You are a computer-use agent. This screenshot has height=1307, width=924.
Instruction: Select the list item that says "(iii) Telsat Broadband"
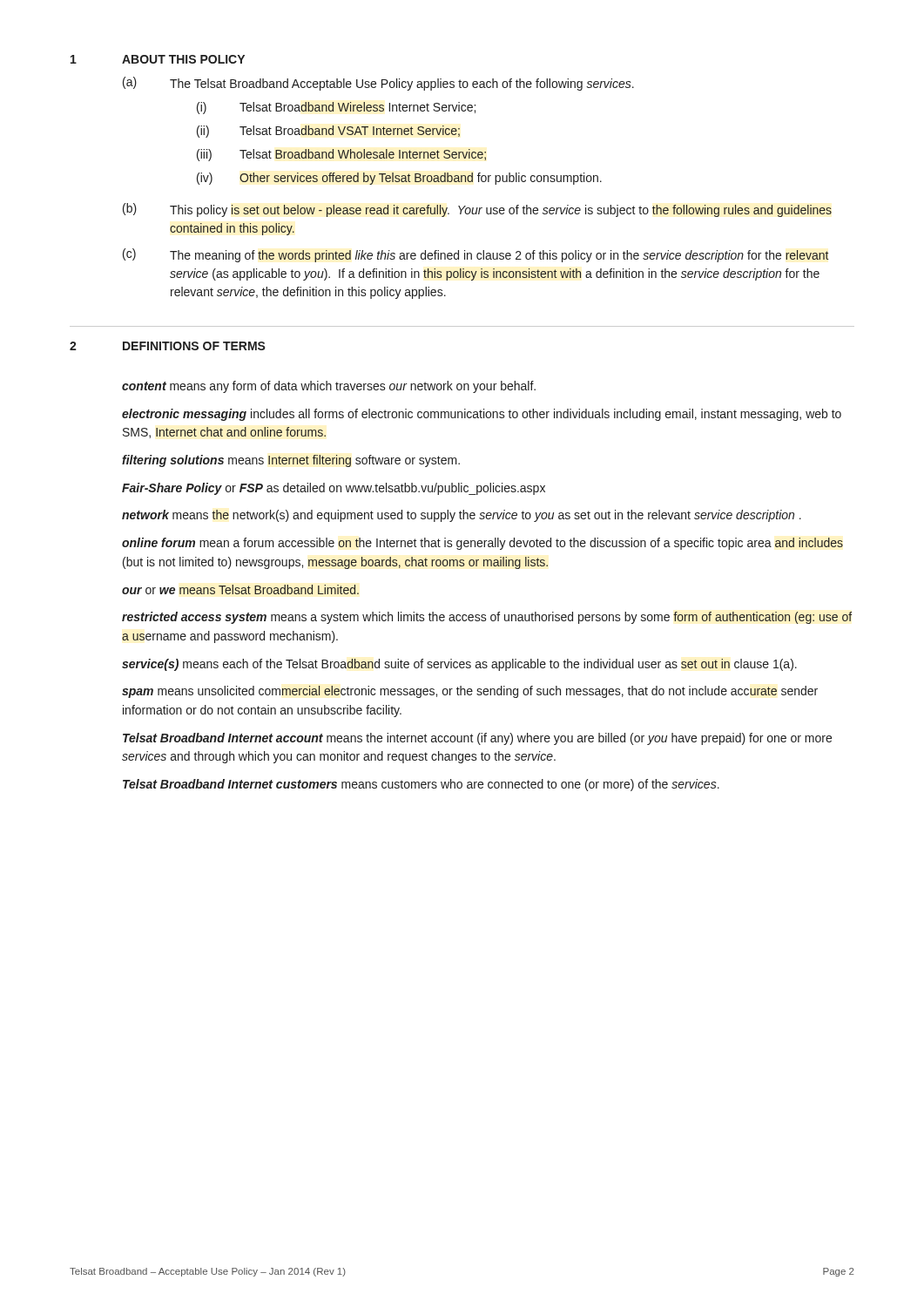[341, 155]
